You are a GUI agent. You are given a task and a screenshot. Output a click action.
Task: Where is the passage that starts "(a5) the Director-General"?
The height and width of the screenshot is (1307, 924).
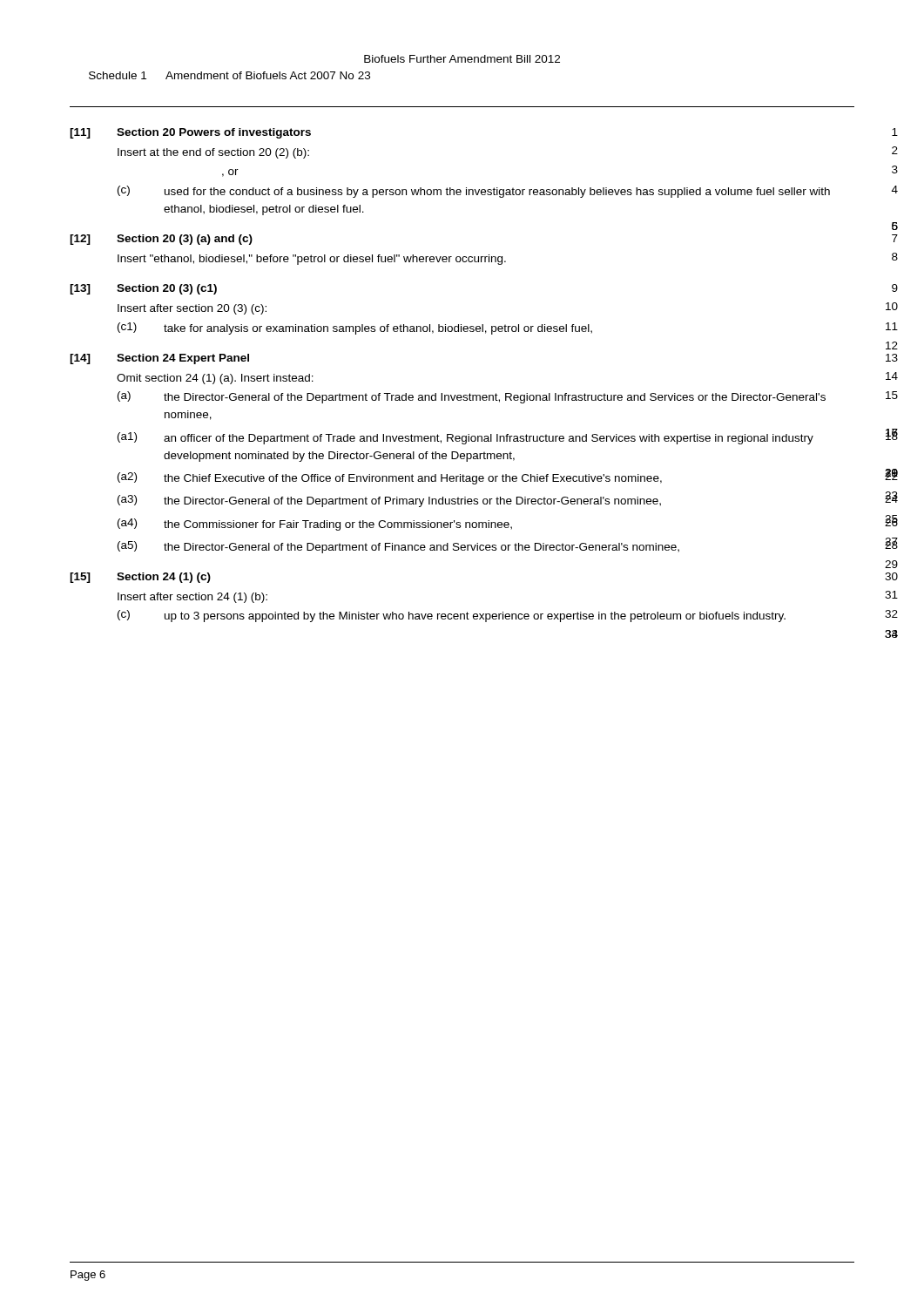pos(486,547)
